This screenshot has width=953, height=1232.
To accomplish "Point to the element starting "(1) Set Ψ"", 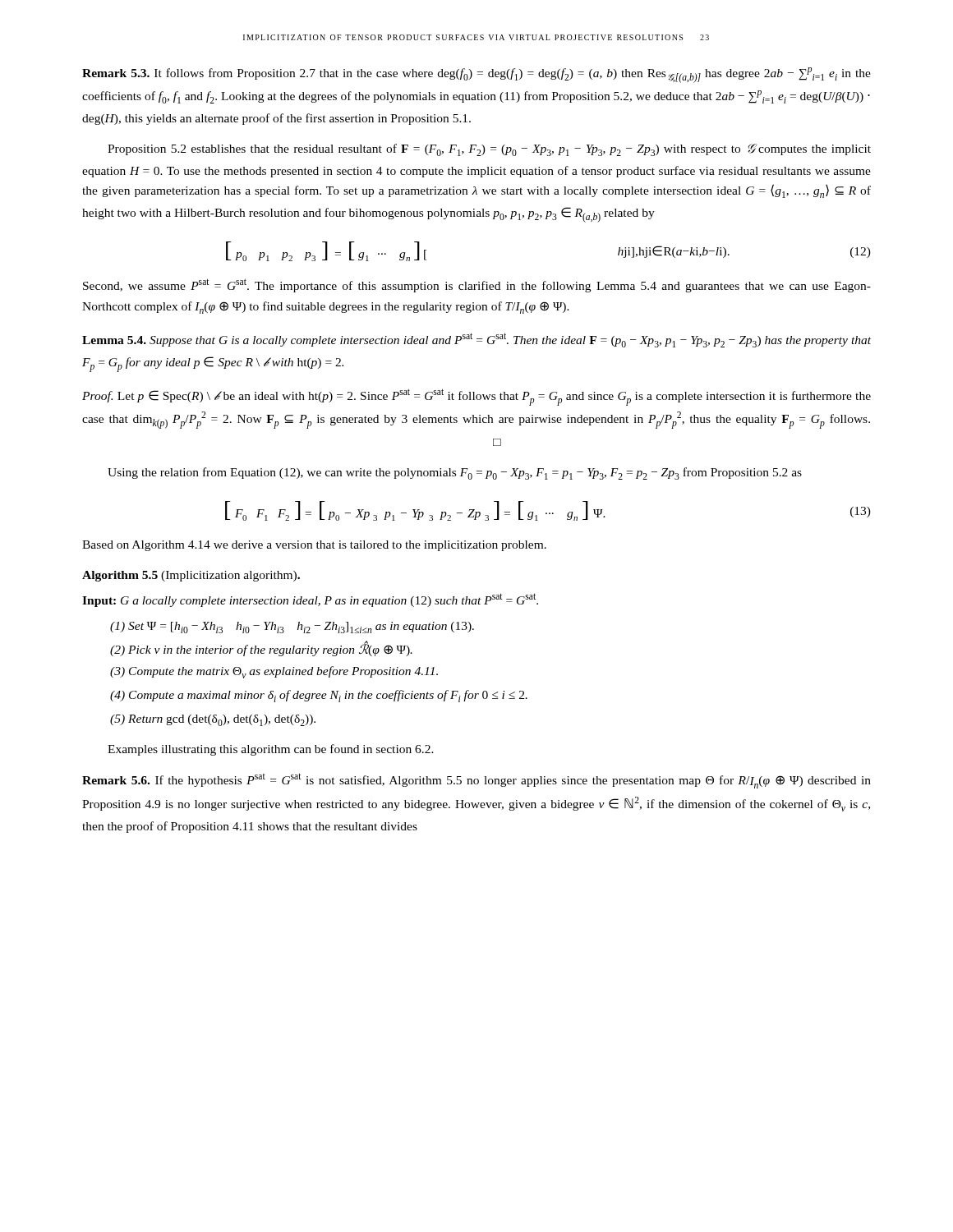I will (293, 627).
